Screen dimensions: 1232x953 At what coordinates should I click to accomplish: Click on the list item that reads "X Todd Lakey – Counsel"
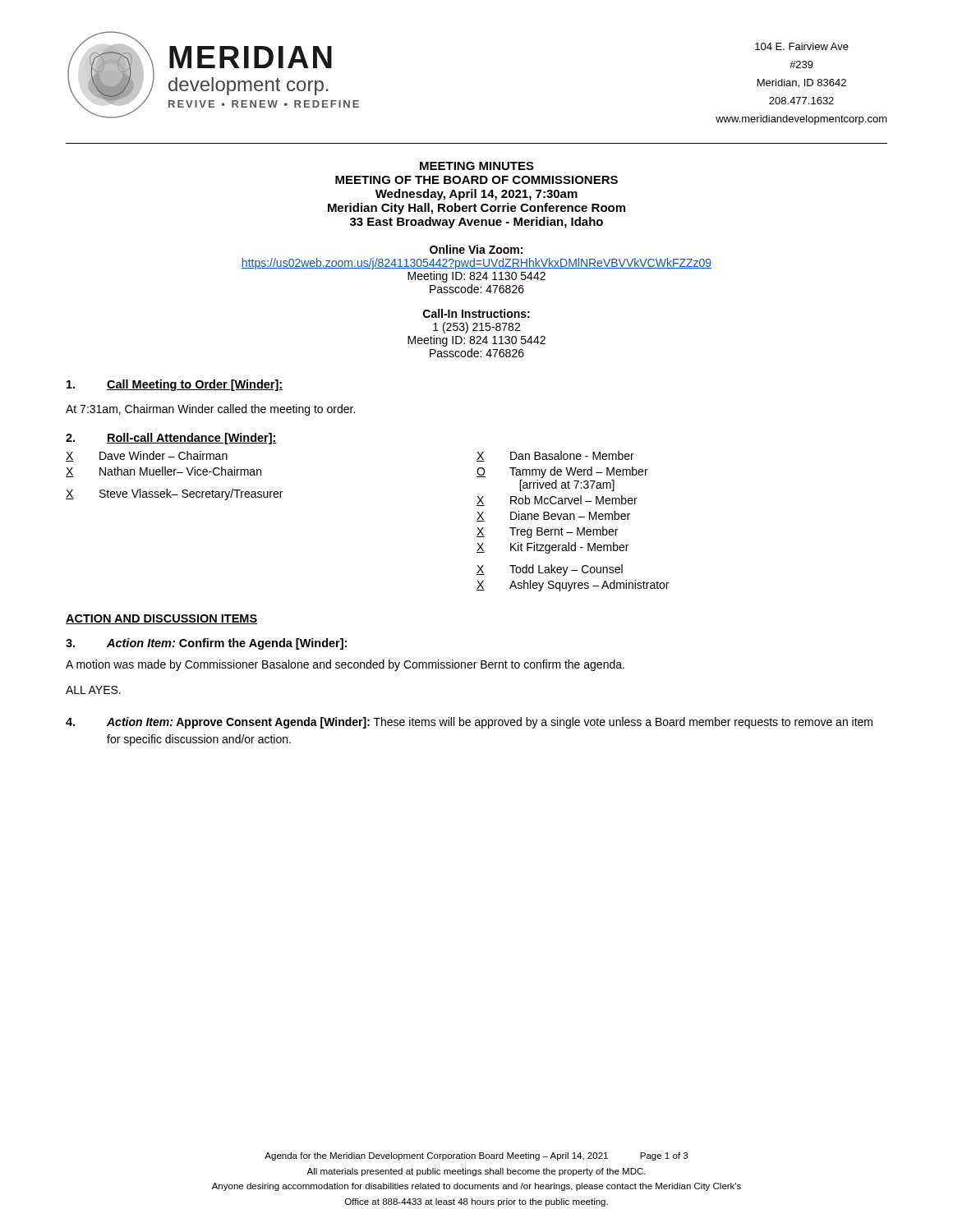point(550,570)
